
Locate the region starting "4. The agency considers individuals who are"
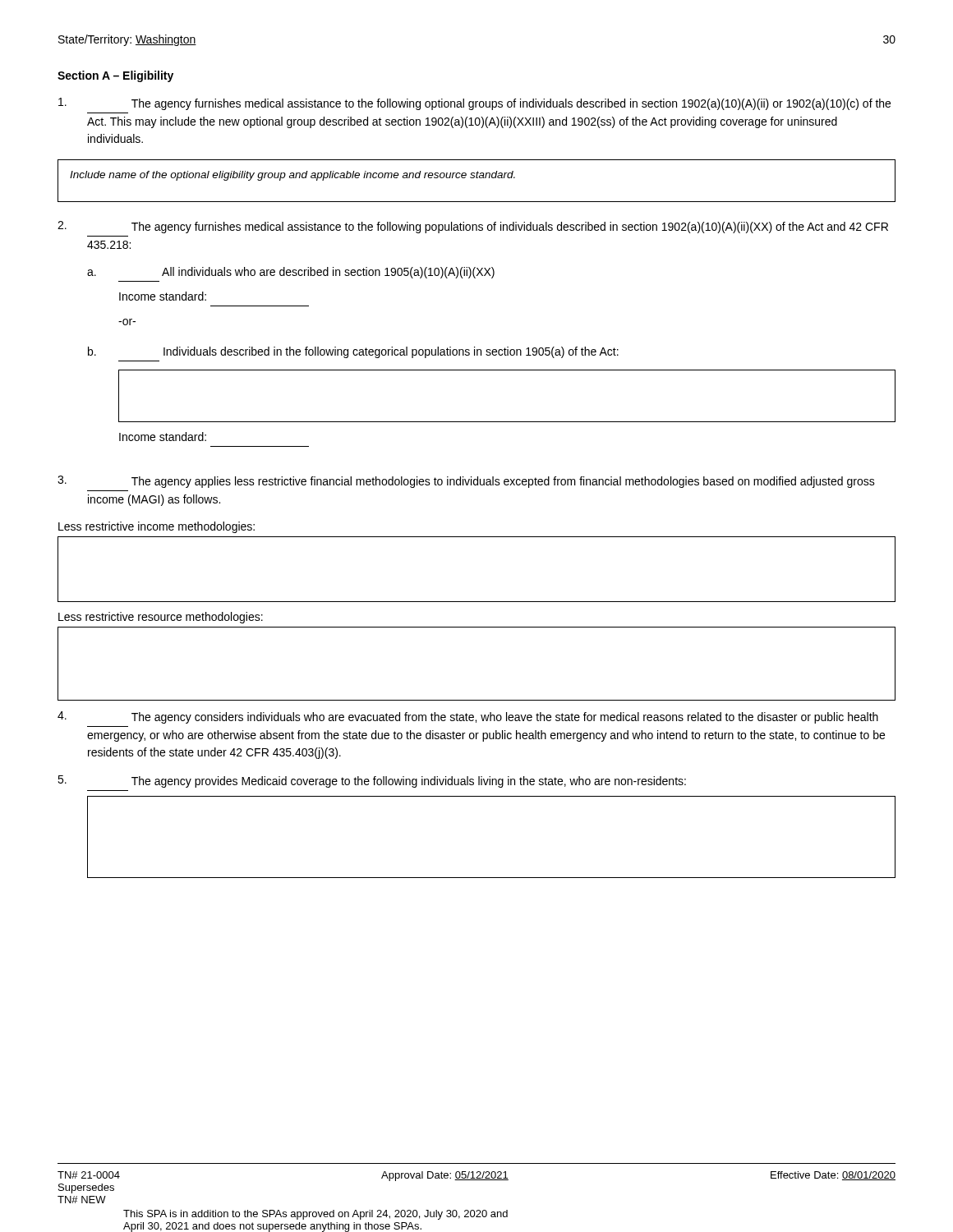[x=476, y=735]
